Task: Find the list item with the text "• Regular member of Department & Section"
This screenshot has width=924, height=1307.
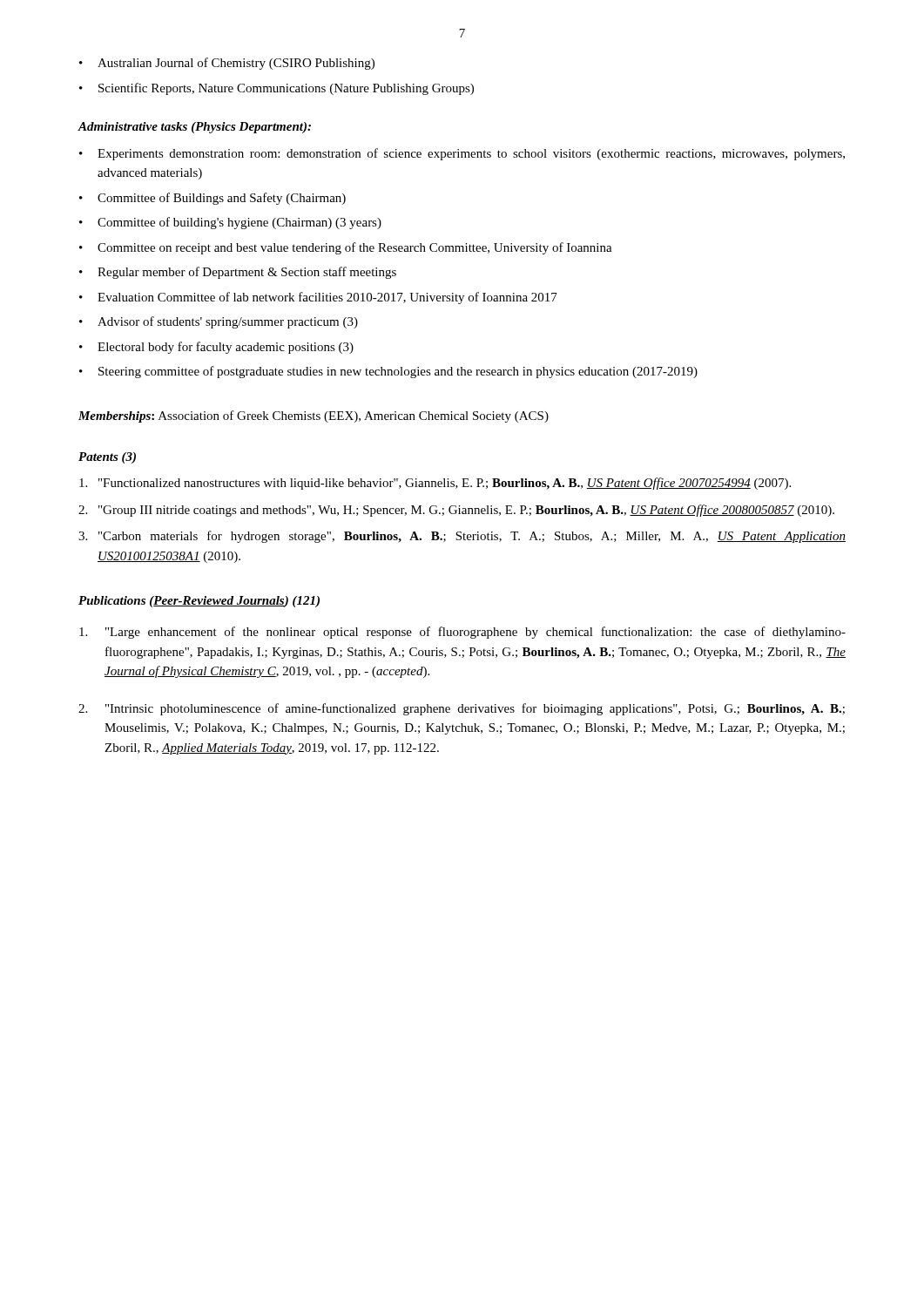Action: tap(238, 273)
